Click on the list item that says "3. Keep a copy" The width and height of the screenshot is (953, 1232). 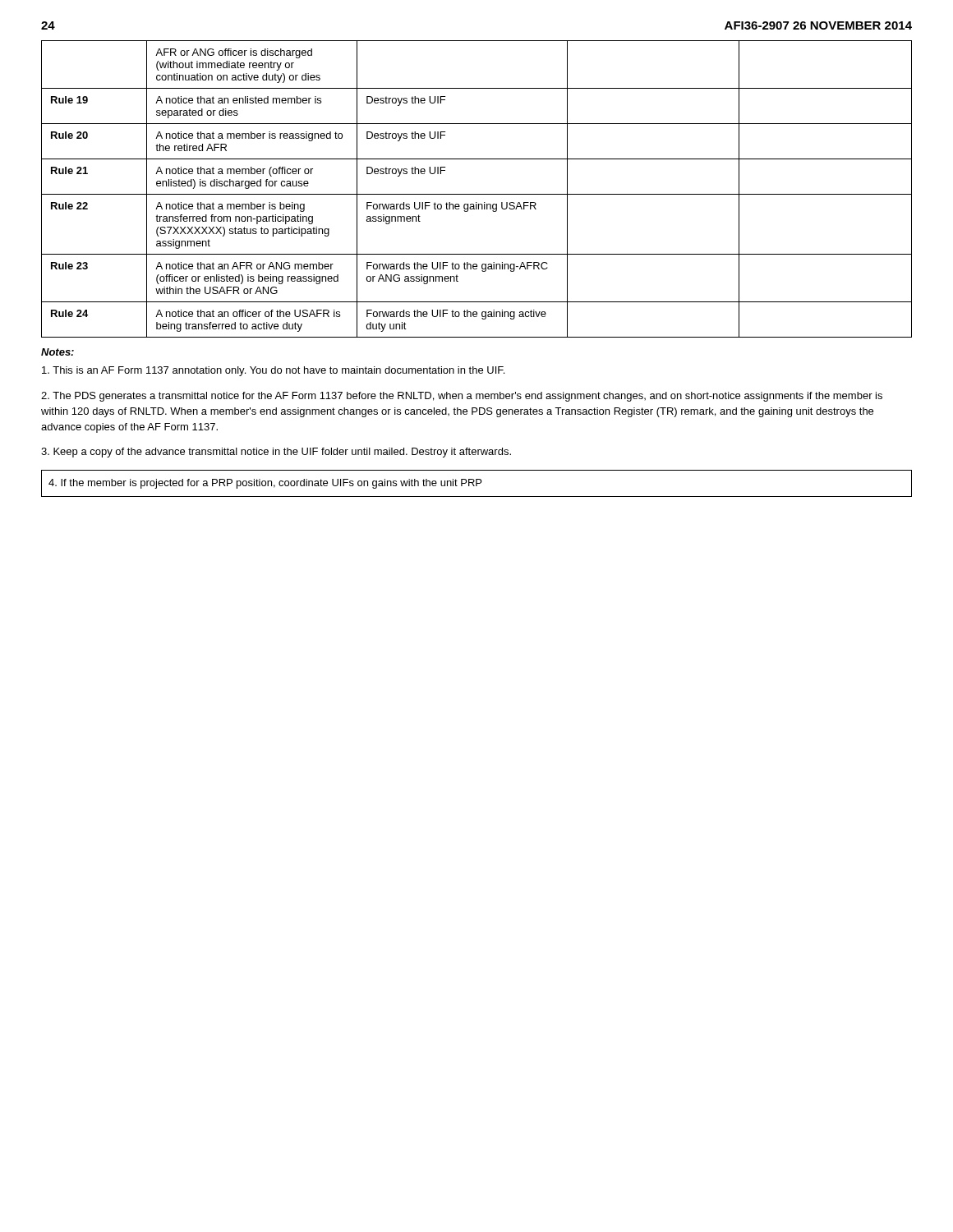276,452
